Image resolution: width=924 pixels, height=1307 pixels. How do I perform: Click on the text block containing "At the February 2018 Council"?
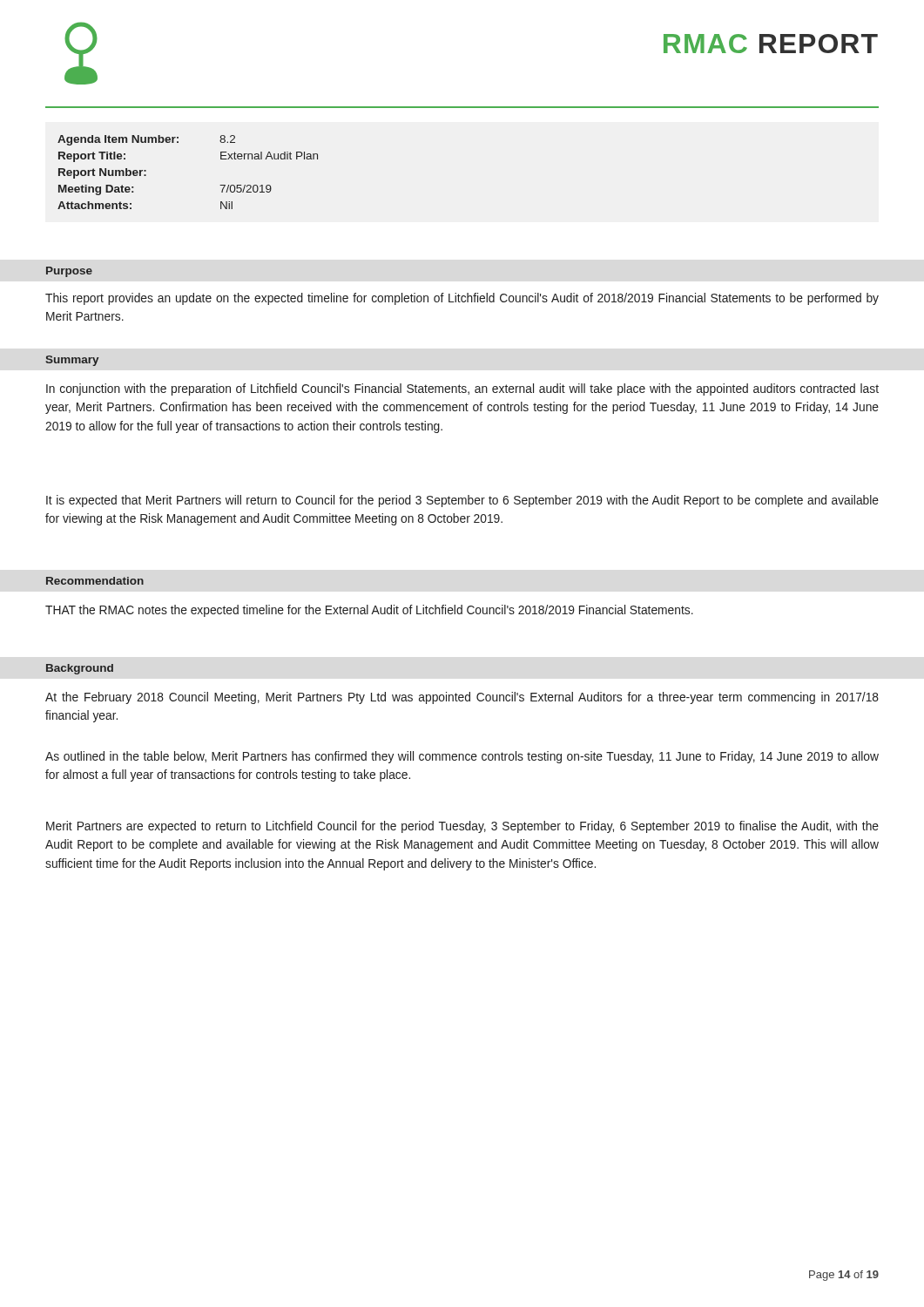462,707
